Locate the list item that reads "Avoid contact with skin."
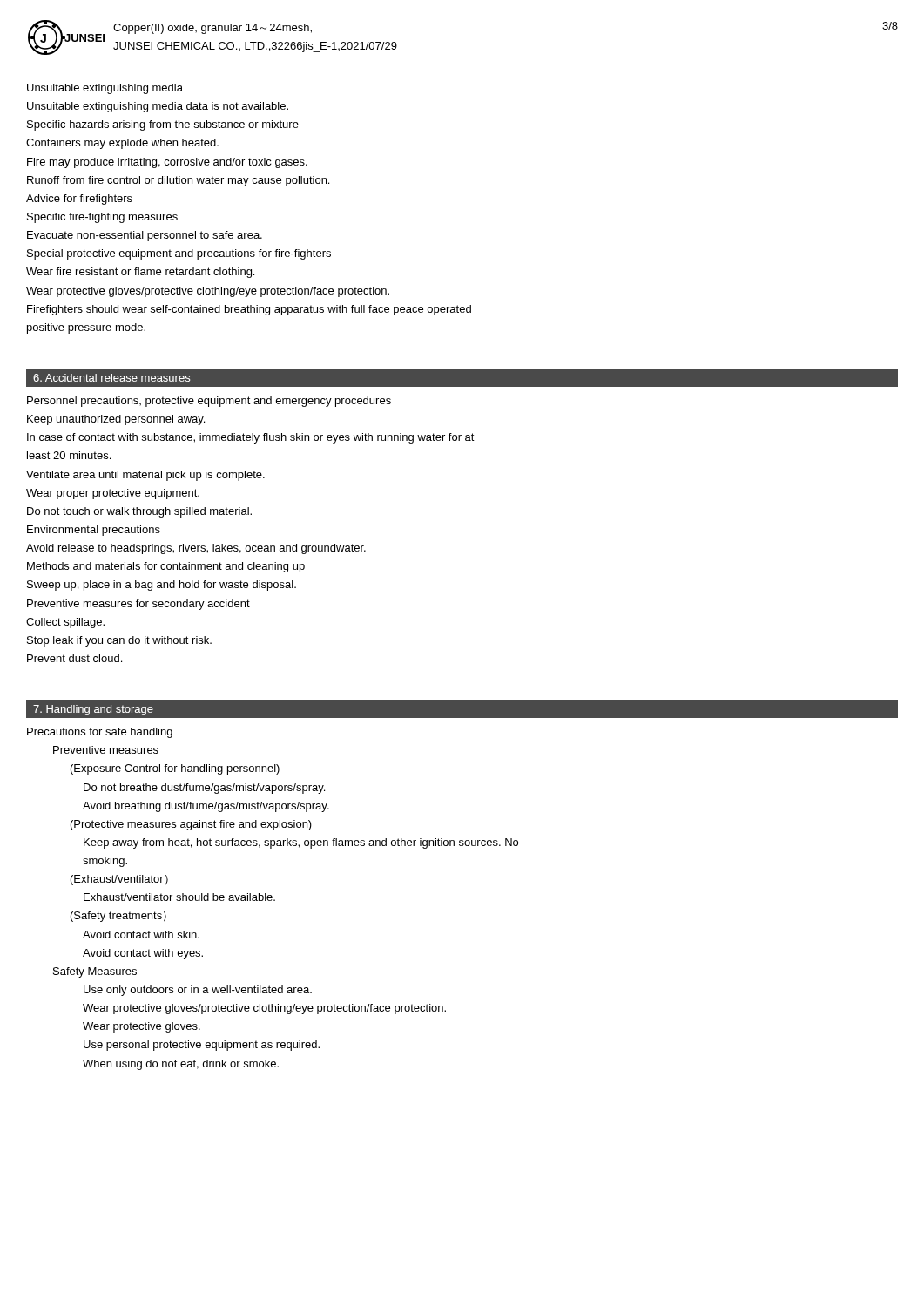 tap(141, 934)
